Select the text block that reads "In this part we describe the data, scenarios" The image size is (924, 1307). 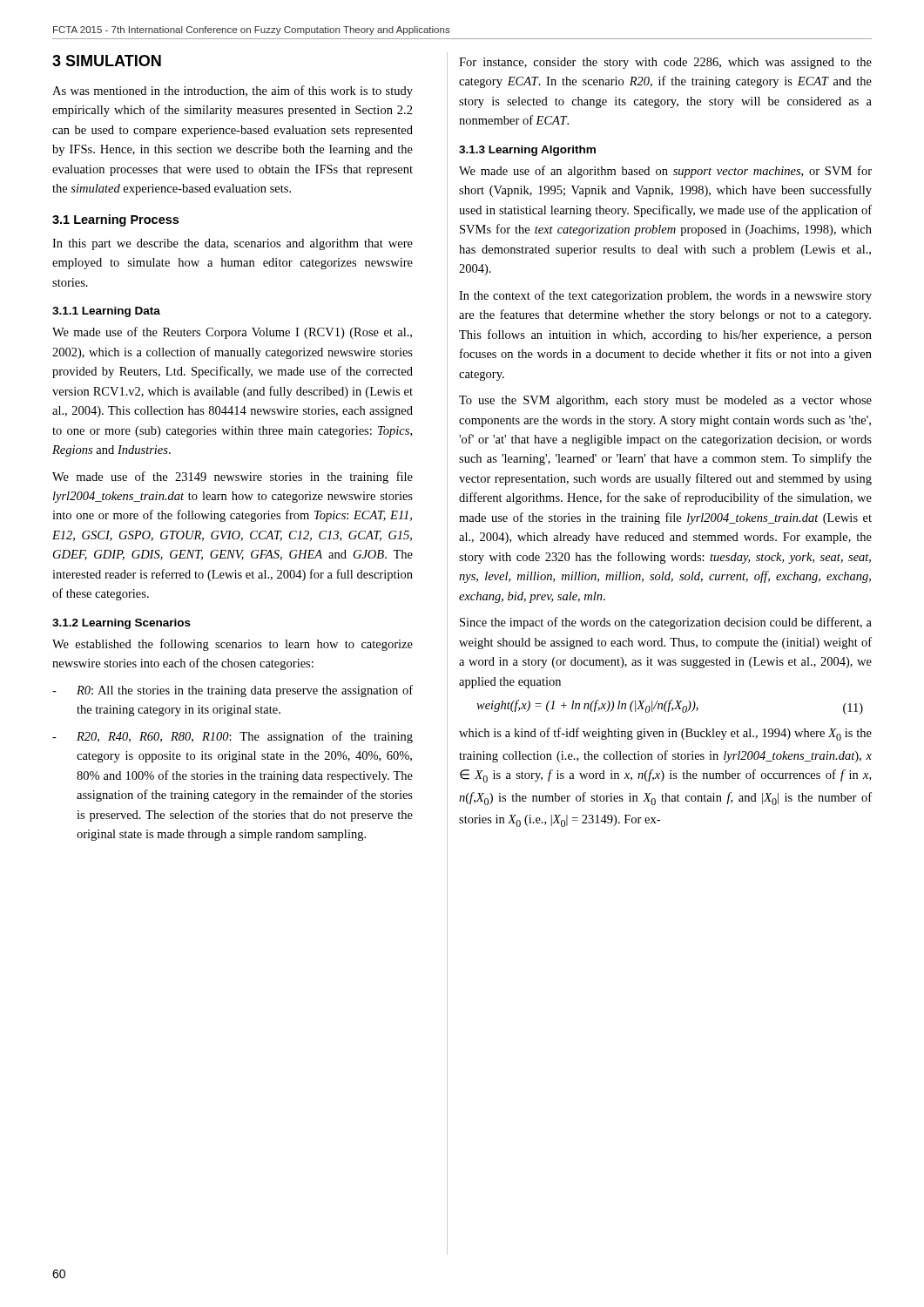point(233,263)
